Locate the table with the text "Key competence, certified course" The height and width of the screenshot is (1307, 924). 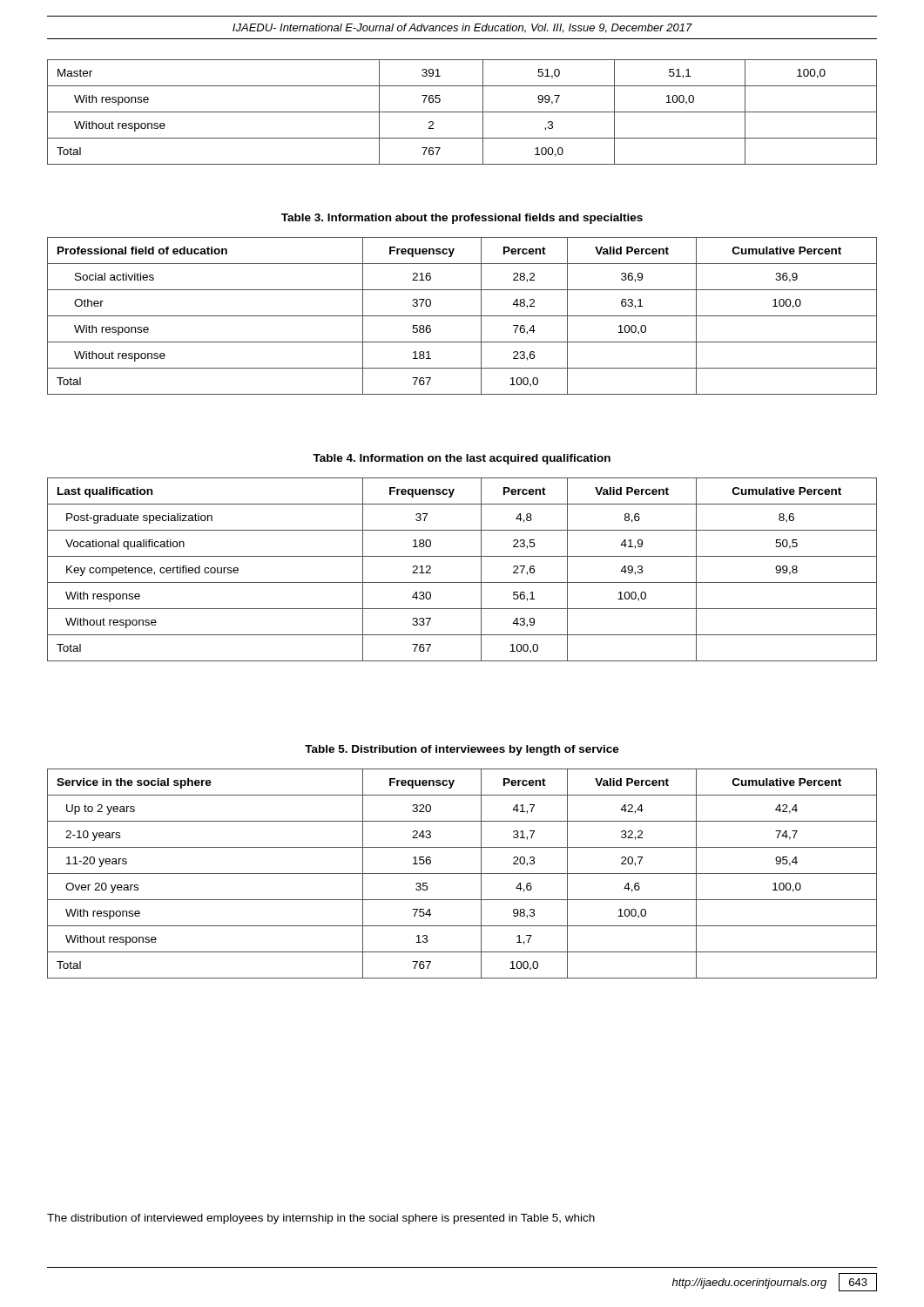point(462,569)
